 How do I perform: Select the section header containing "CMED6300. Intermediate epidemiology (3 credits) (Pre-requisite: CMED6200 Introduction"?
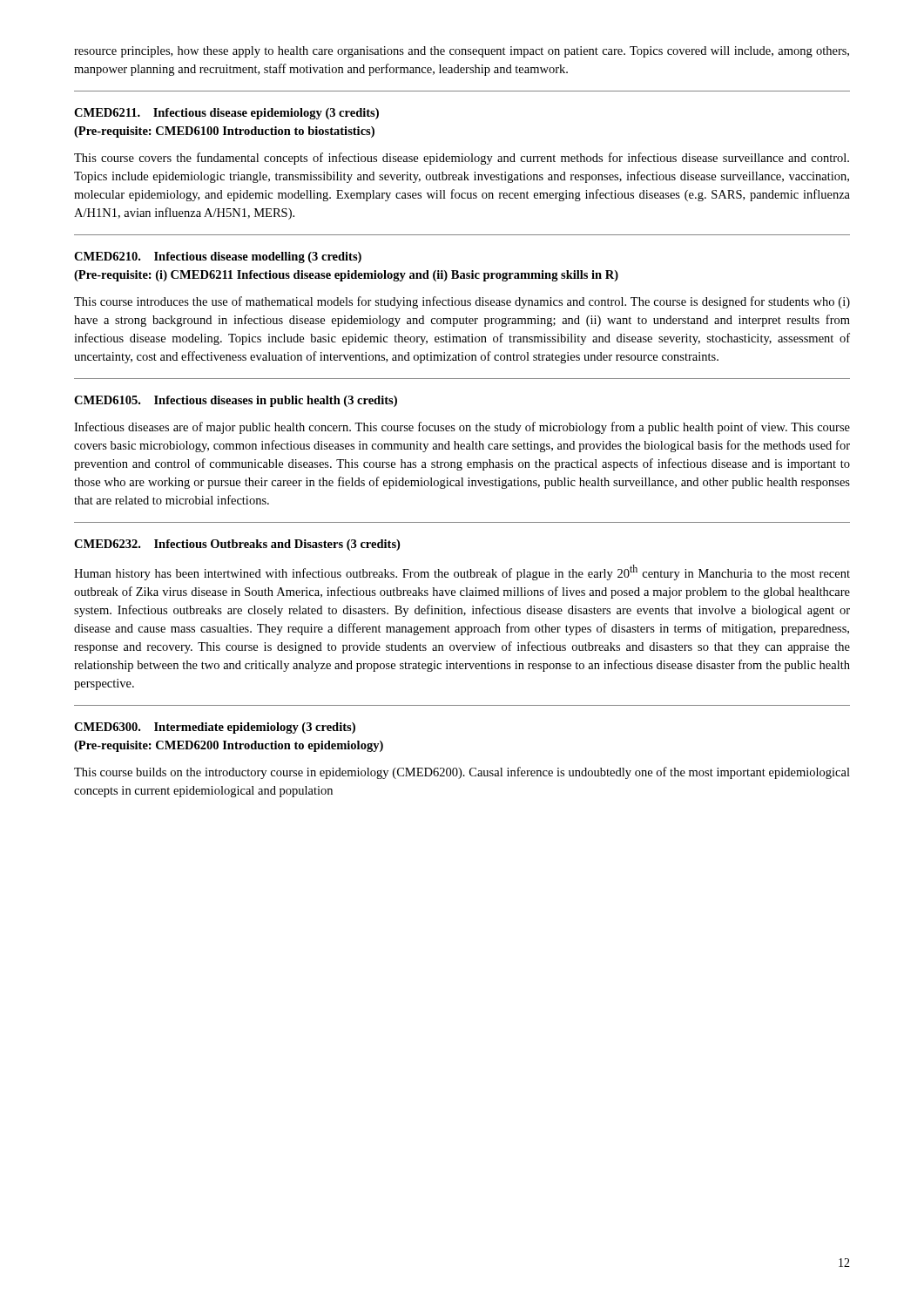point(229,736)
